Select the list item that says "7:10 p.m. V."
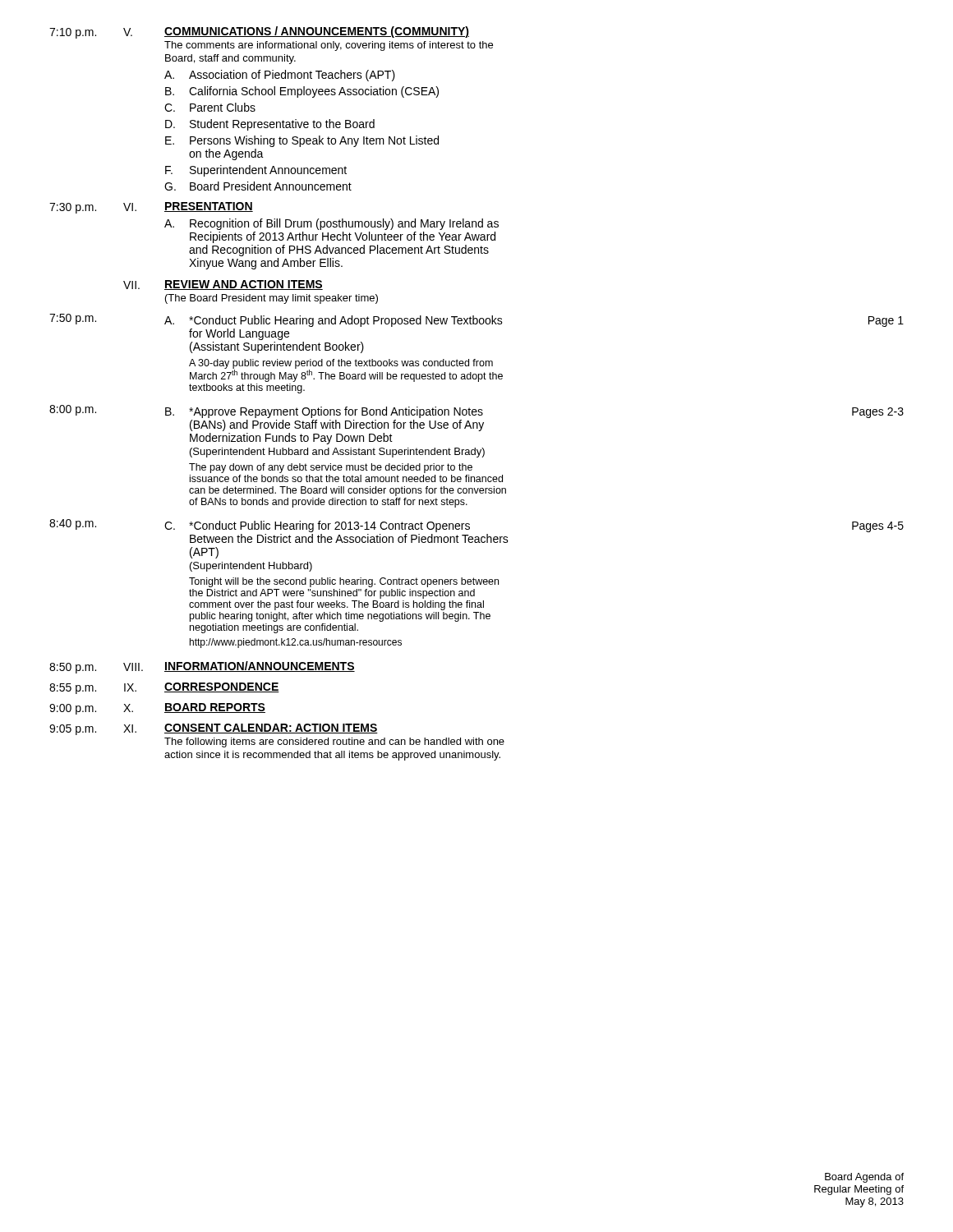 tap(259, 32)
